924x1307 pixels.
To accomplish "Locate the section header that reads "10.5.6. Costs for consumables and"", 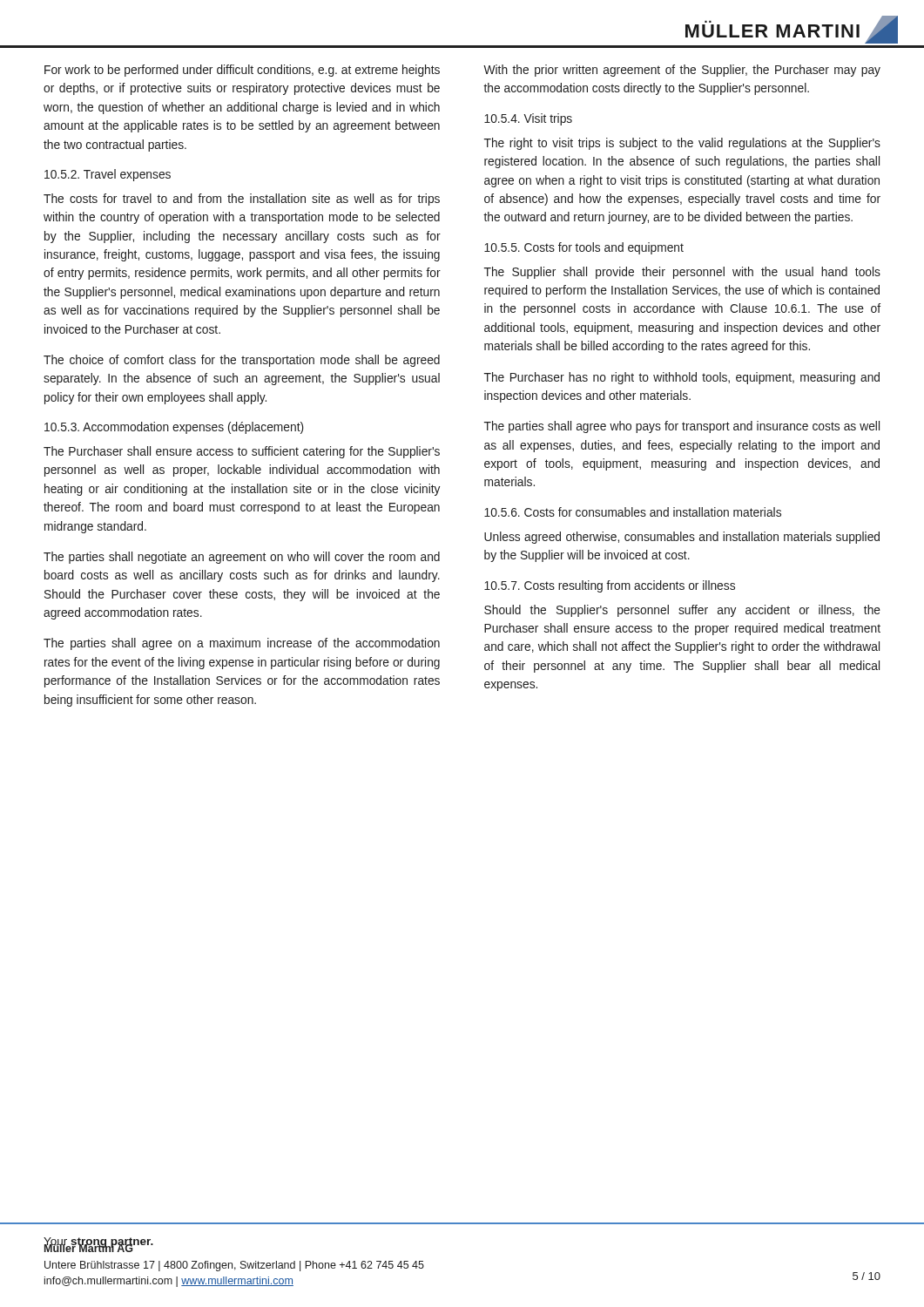I will tap(633, 513).
